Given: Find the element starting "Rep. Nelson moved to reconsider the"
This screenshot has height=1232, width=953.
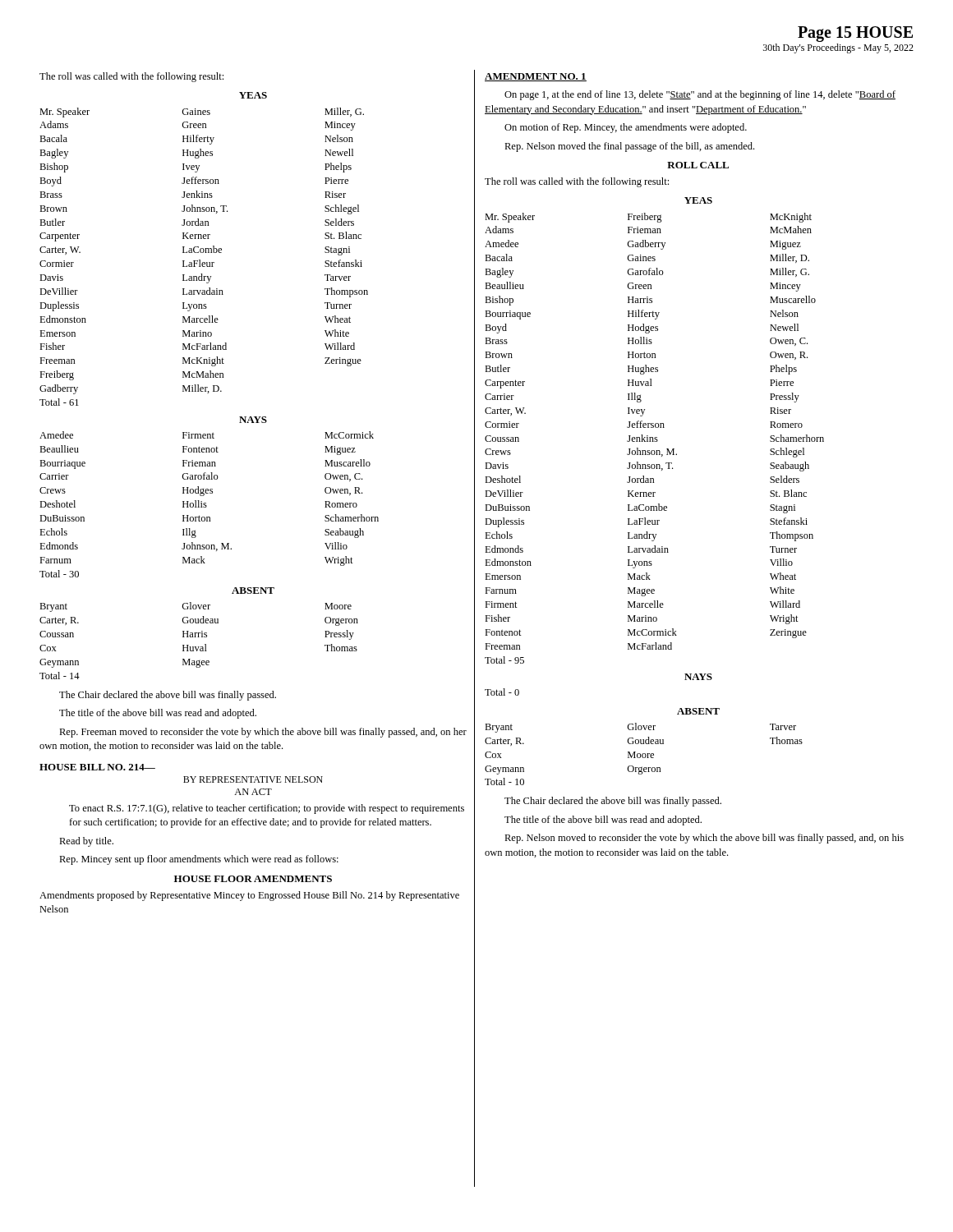Looking at the screenshot, I should (x=694, y=845).
